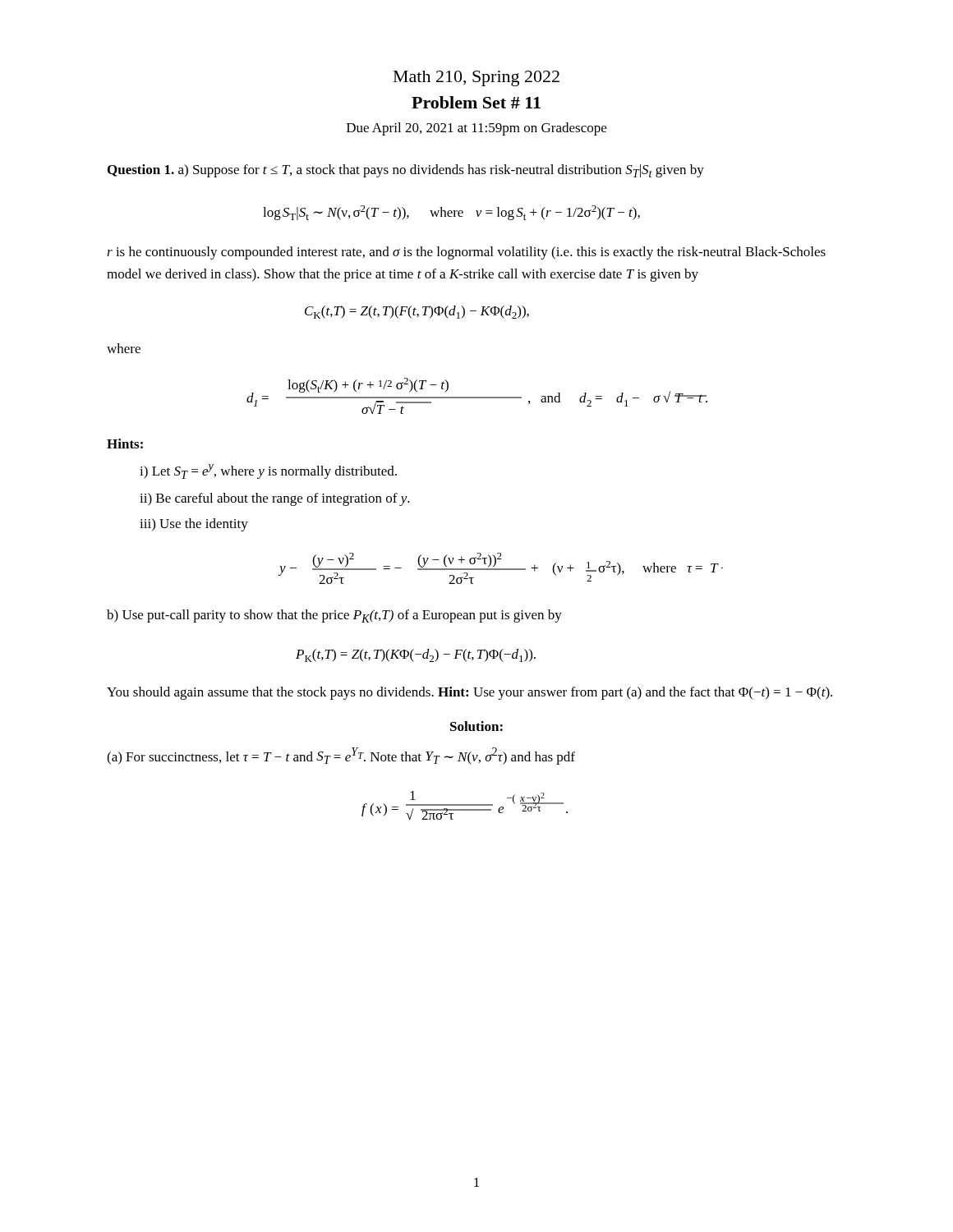Select the text block that says "Question 1. a) Suppose for t ≤ T,"
953x1232 pixels.
[405, 171]
